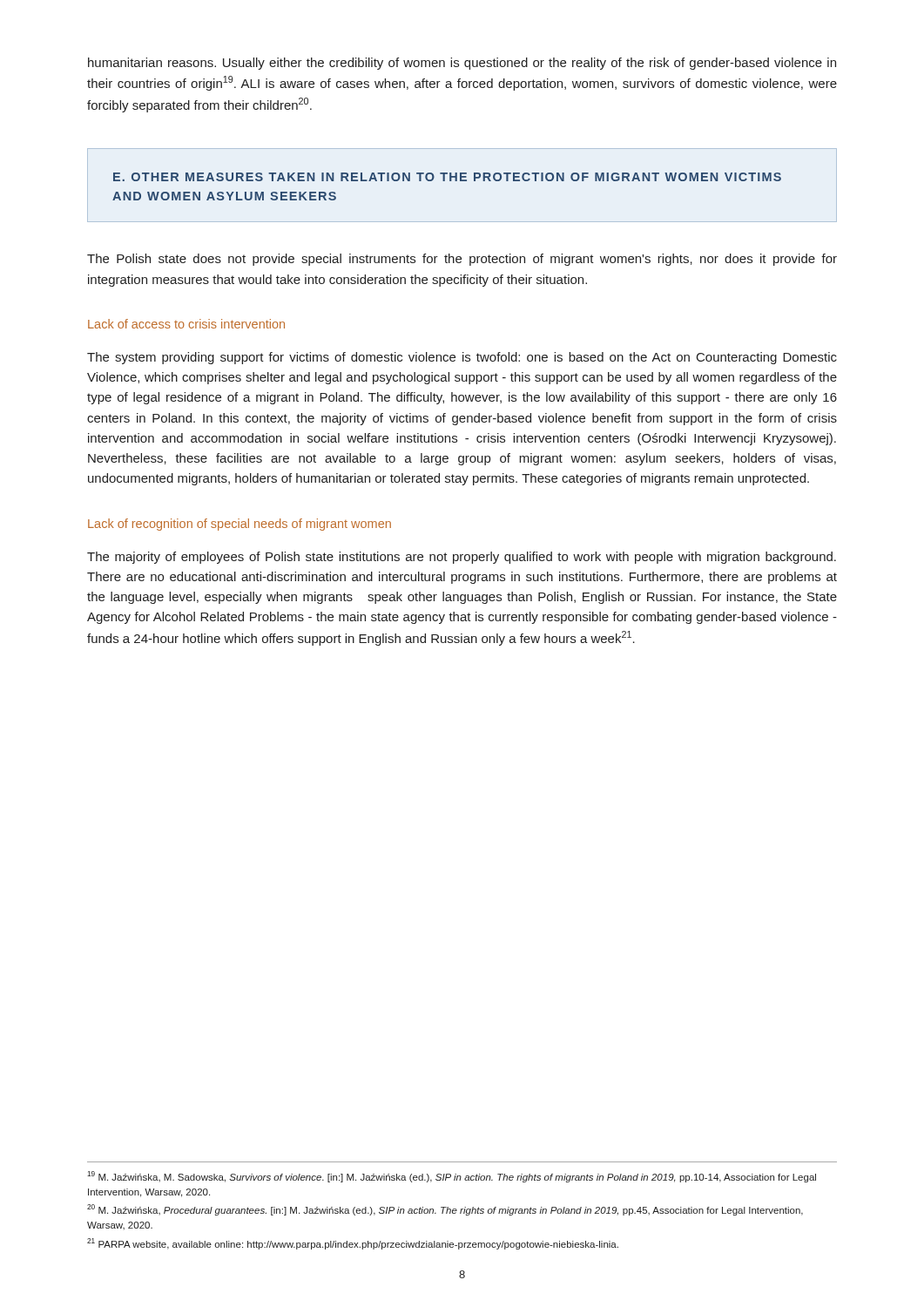This screenshot has width=924, height=1307.
Task: Click on the passage starting "21 PARPA website, available online: http://www.parpa.pl/index.php/przeciwdzialanie-przemocy/pogotowie-niebieska-linia."
Action: tap(353, 1243)
